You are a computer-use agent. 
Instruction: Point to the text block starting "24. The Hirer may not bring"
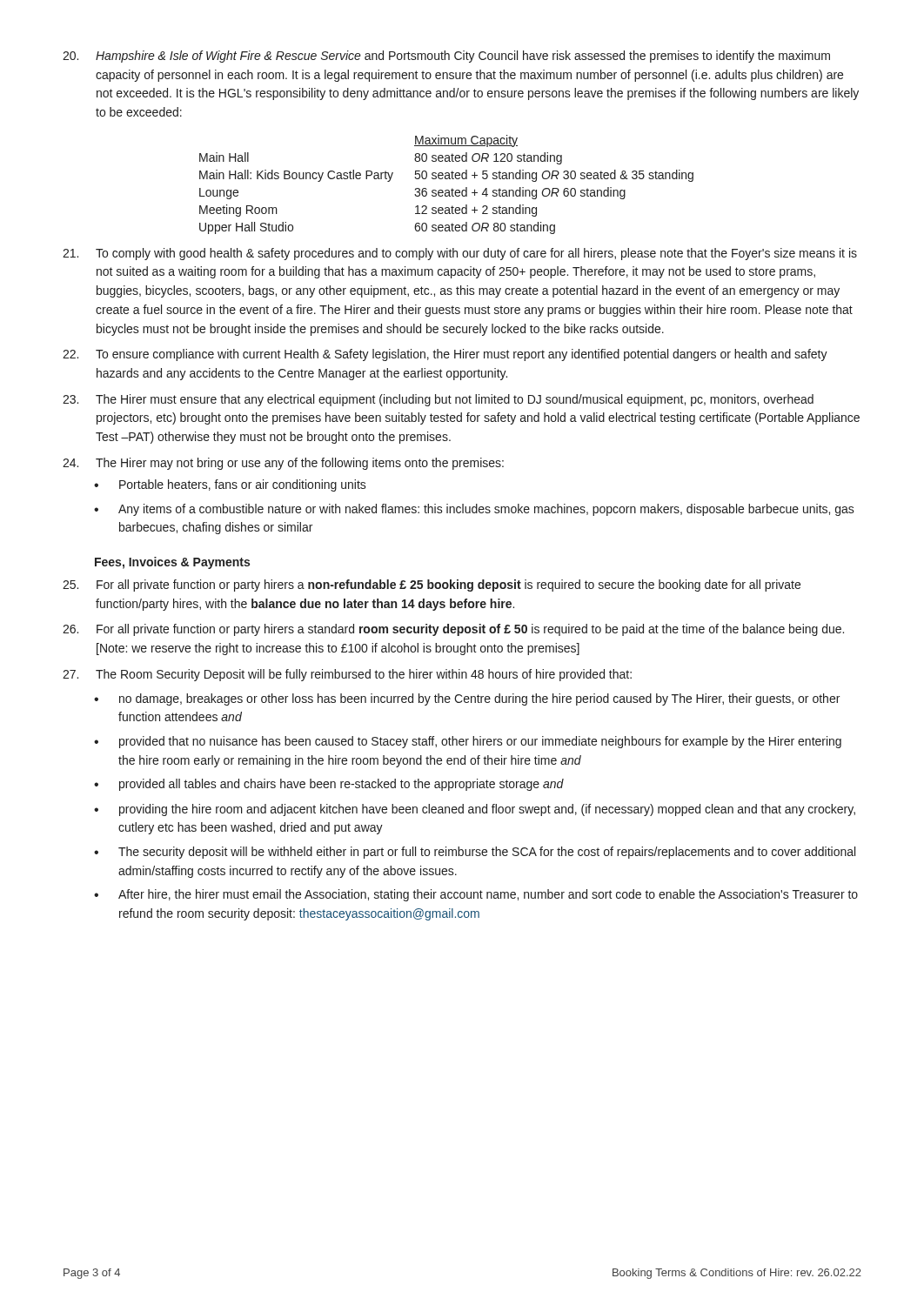(x=462, y=463)
